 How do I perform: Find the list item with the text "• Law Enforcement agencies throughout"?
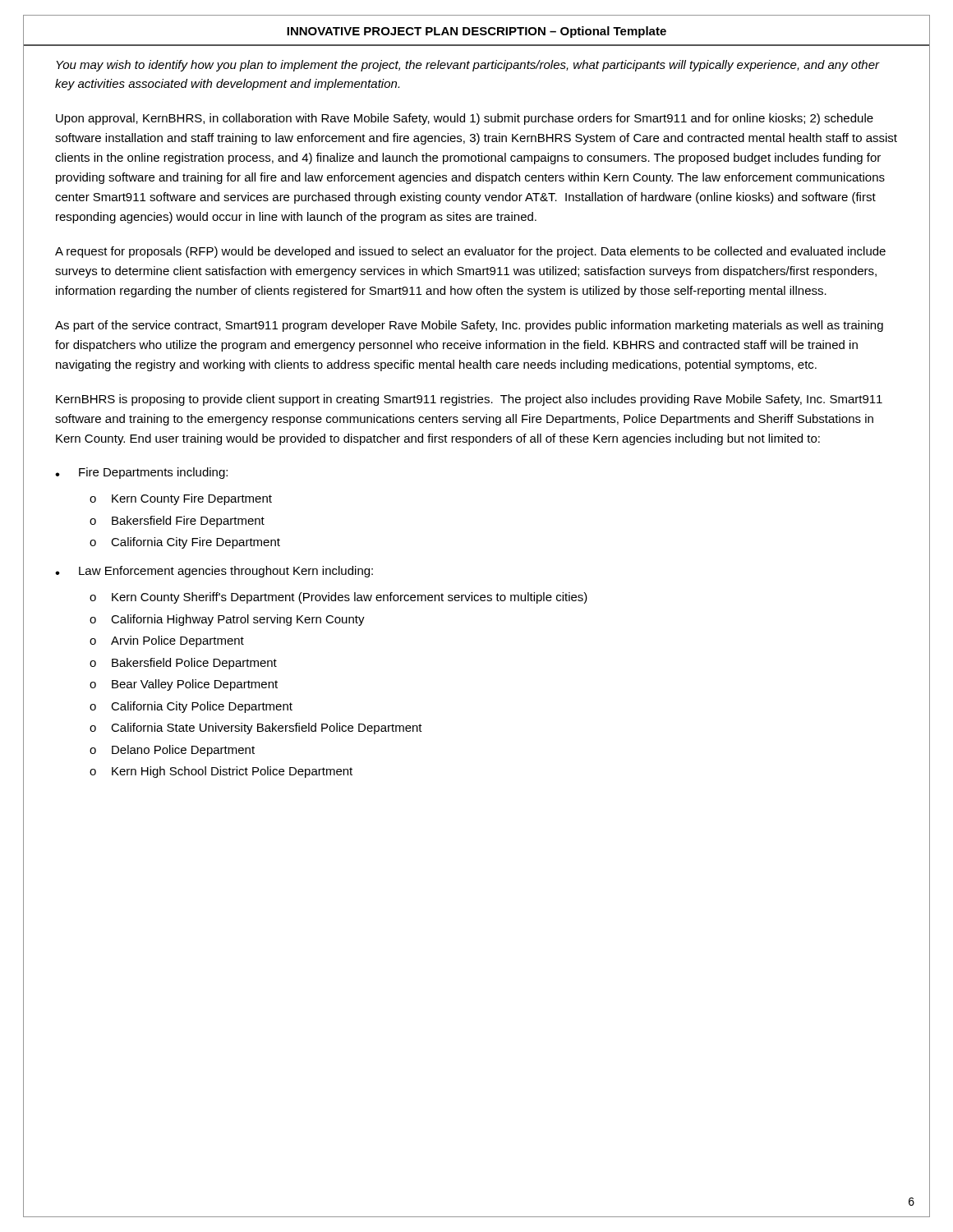pyautogui.click(x=215, y=572)
